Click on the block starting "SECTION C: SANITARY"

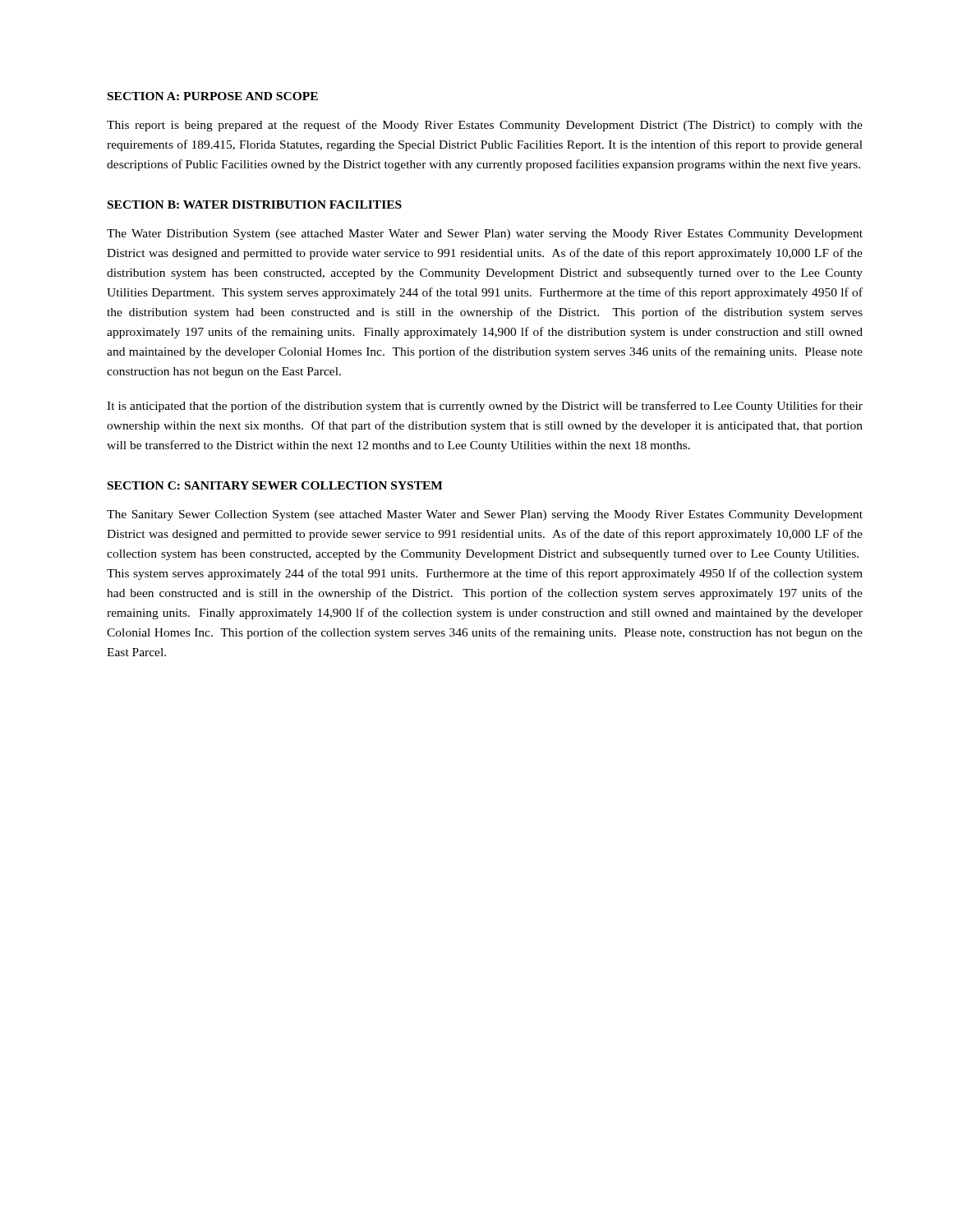275,485
